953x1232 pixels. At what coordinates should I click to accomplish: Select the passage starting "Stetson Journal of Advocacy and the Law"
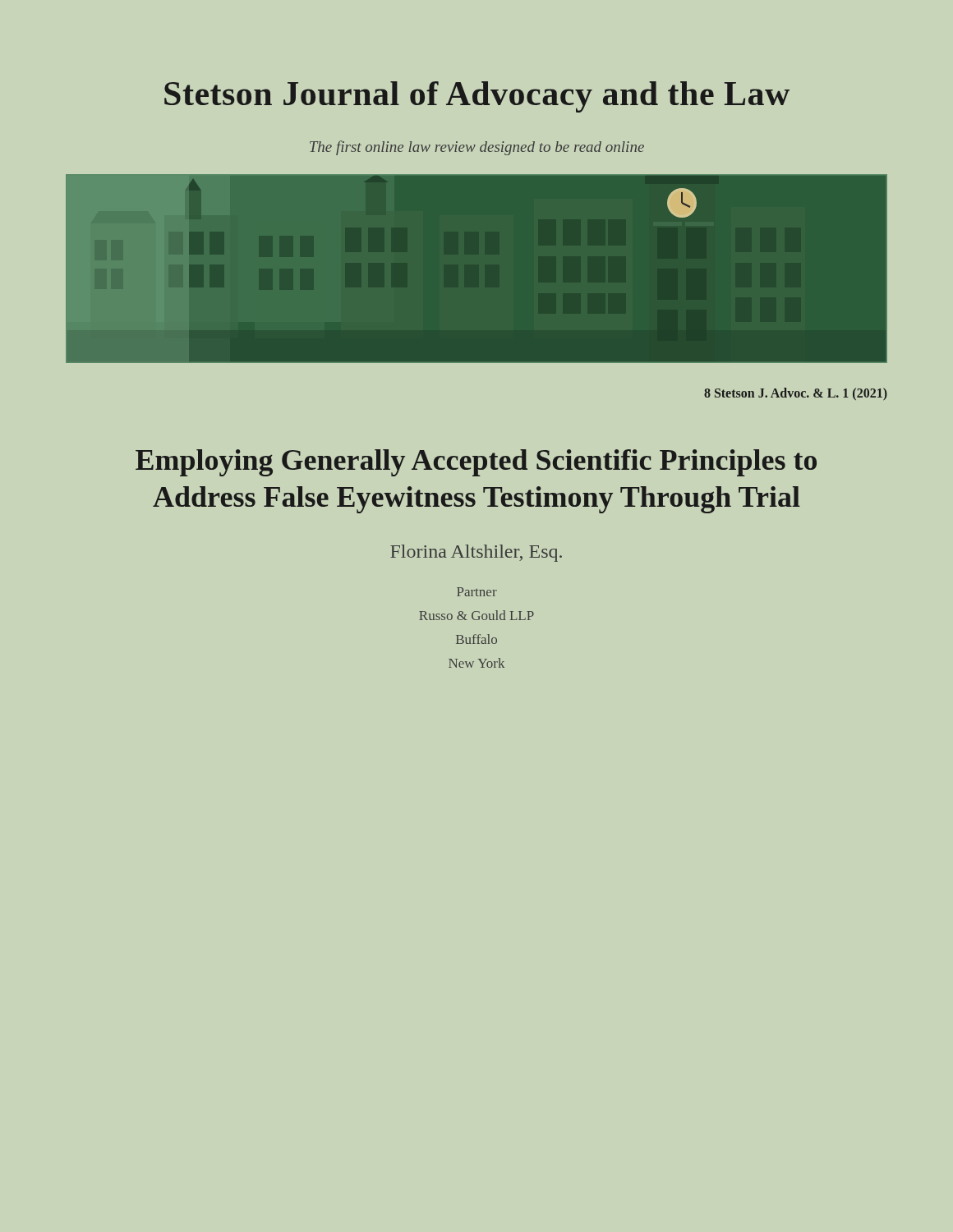point(476,94)
